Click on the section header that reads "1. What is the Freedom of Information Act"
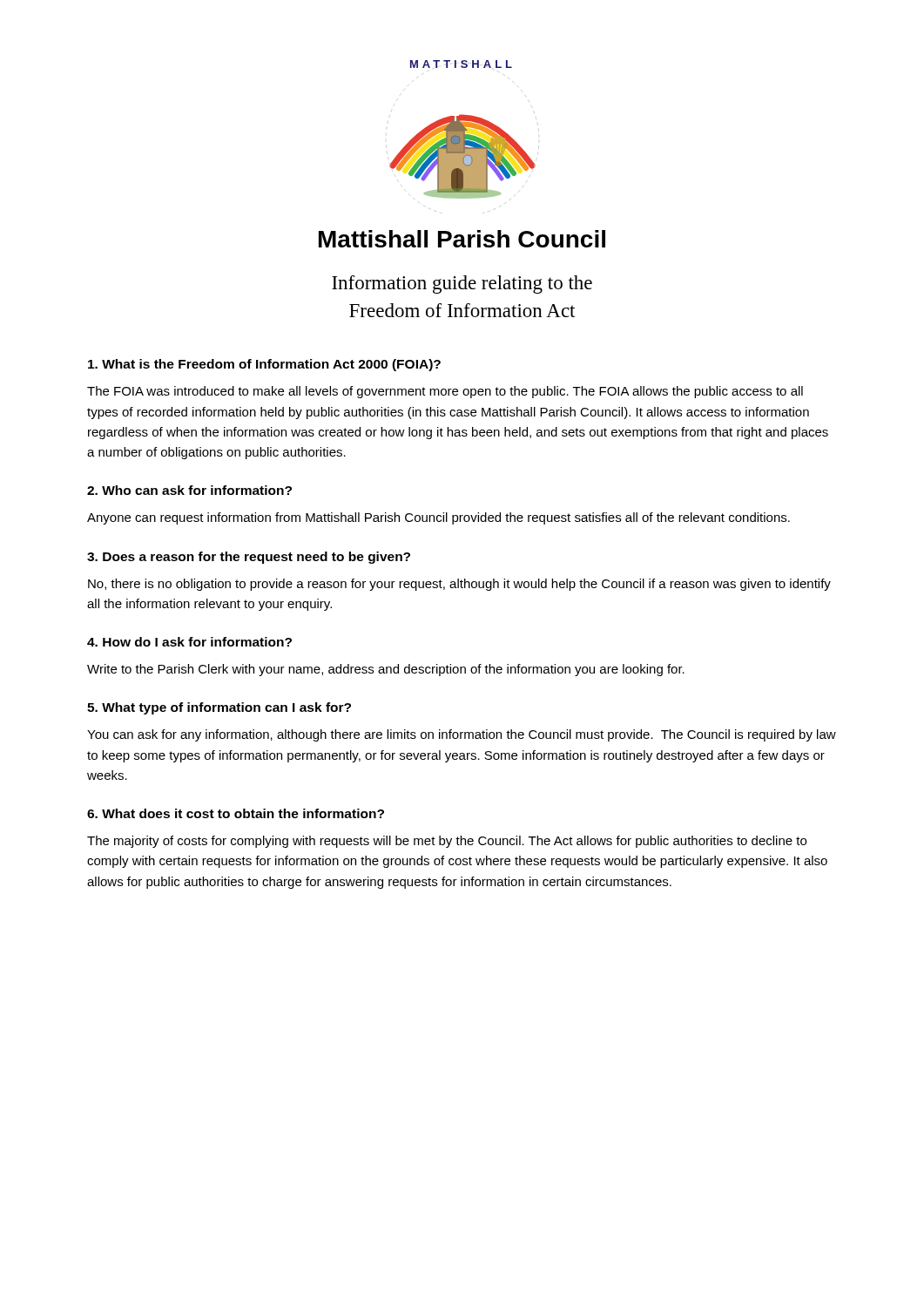This screenshot has height=1307, width=924. click(264, 364)
